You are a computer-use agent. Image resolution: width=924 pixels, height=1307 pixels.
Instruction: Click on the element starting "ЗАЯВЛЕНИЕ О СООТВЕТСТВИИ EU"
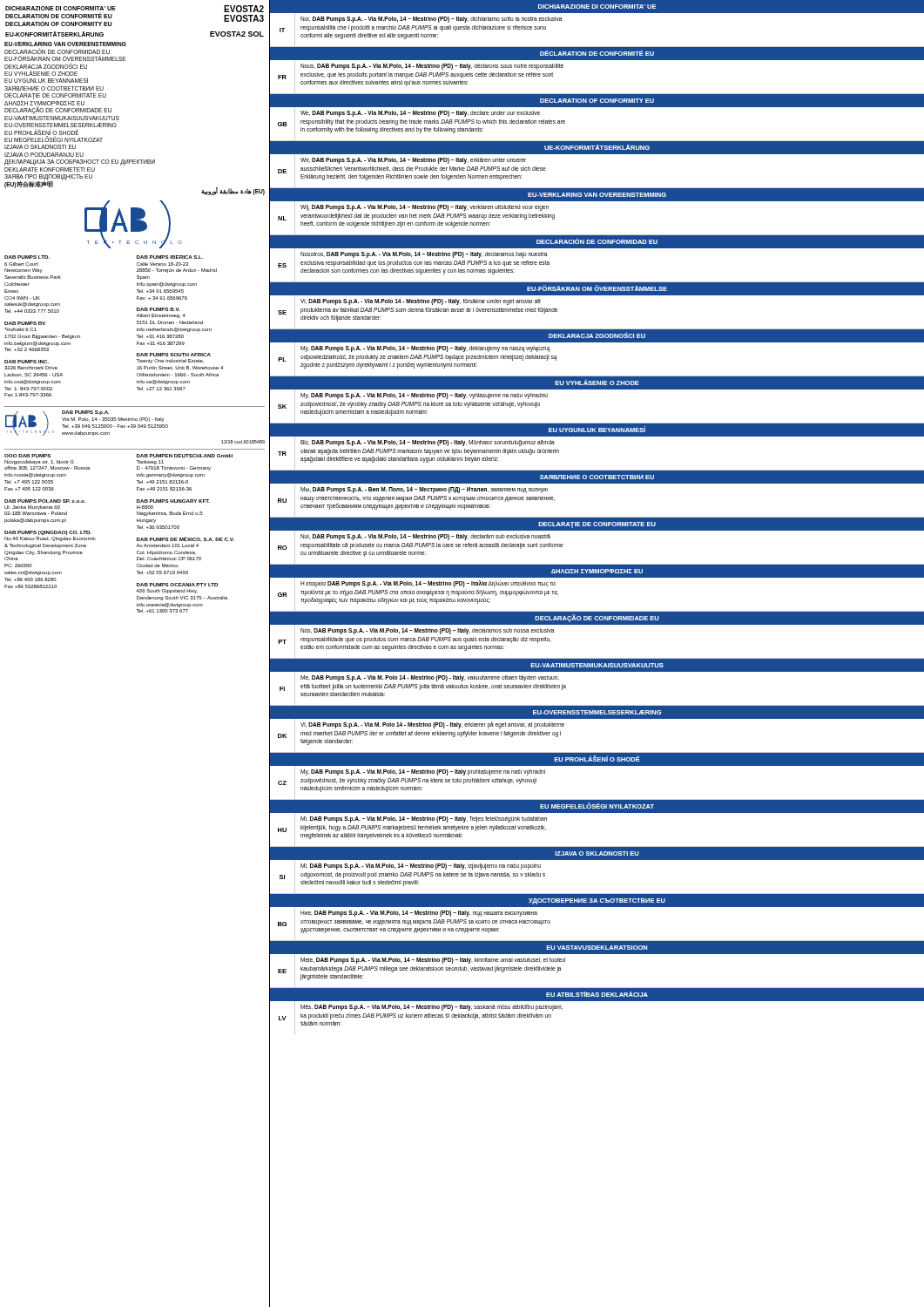coord(597,477)
